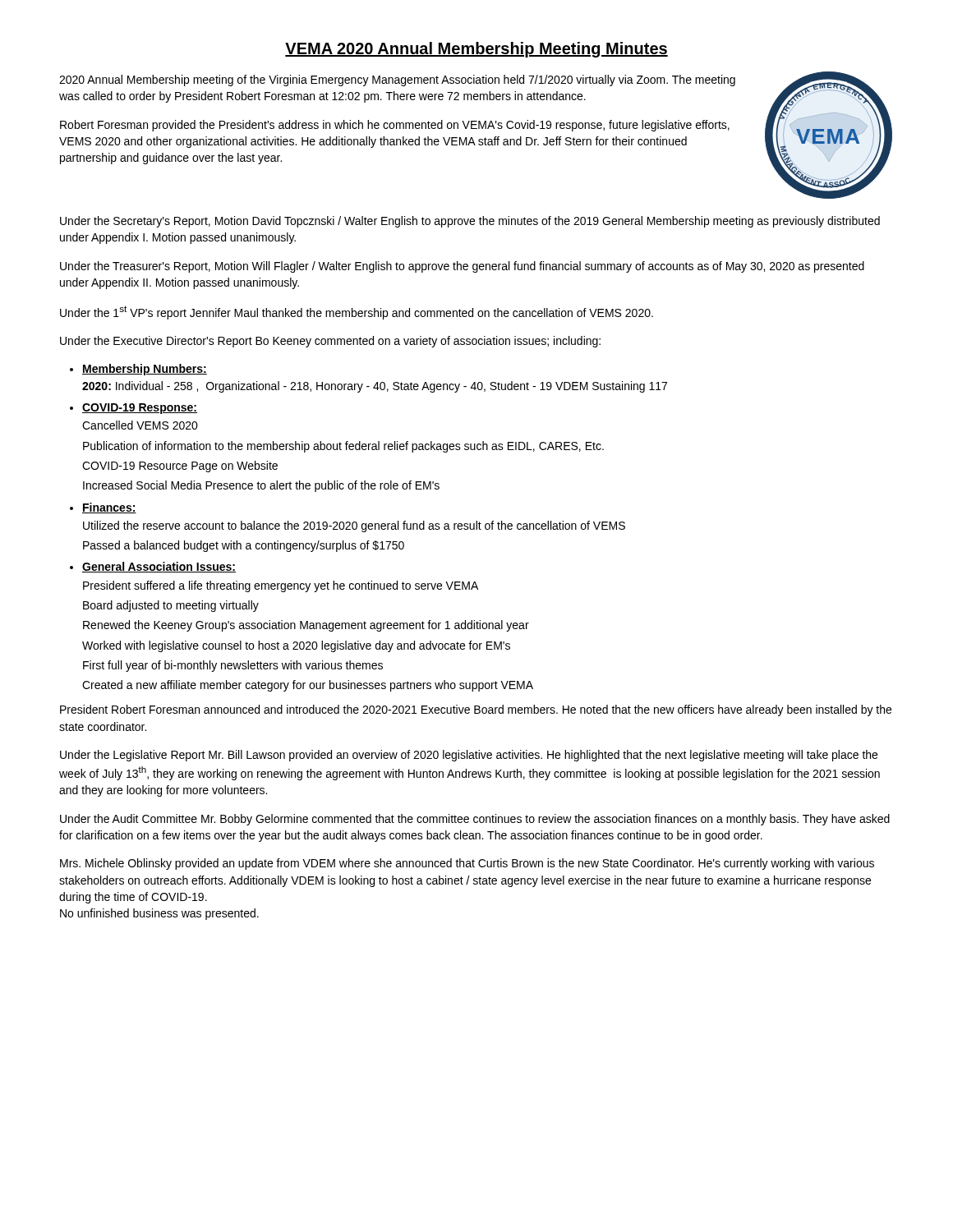The height and width of the screenshot is (1232, 953).
Task: Find the region starting "Mrs. Michele Oblinsky provided an update from VDEM"
Action: tap(476, 889)
